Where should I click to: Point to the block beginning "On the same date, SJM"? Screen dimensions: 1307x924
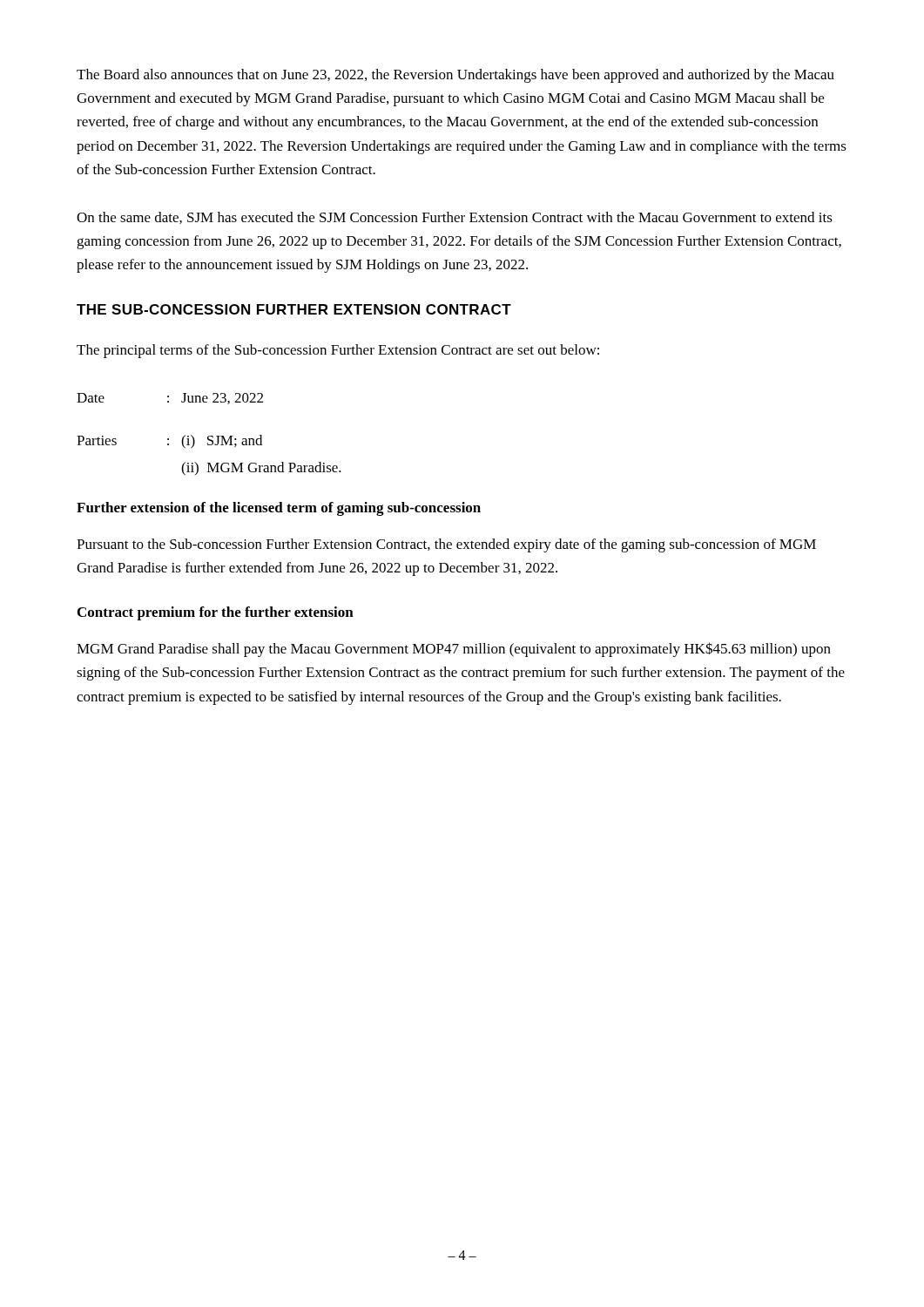point(459,241)
